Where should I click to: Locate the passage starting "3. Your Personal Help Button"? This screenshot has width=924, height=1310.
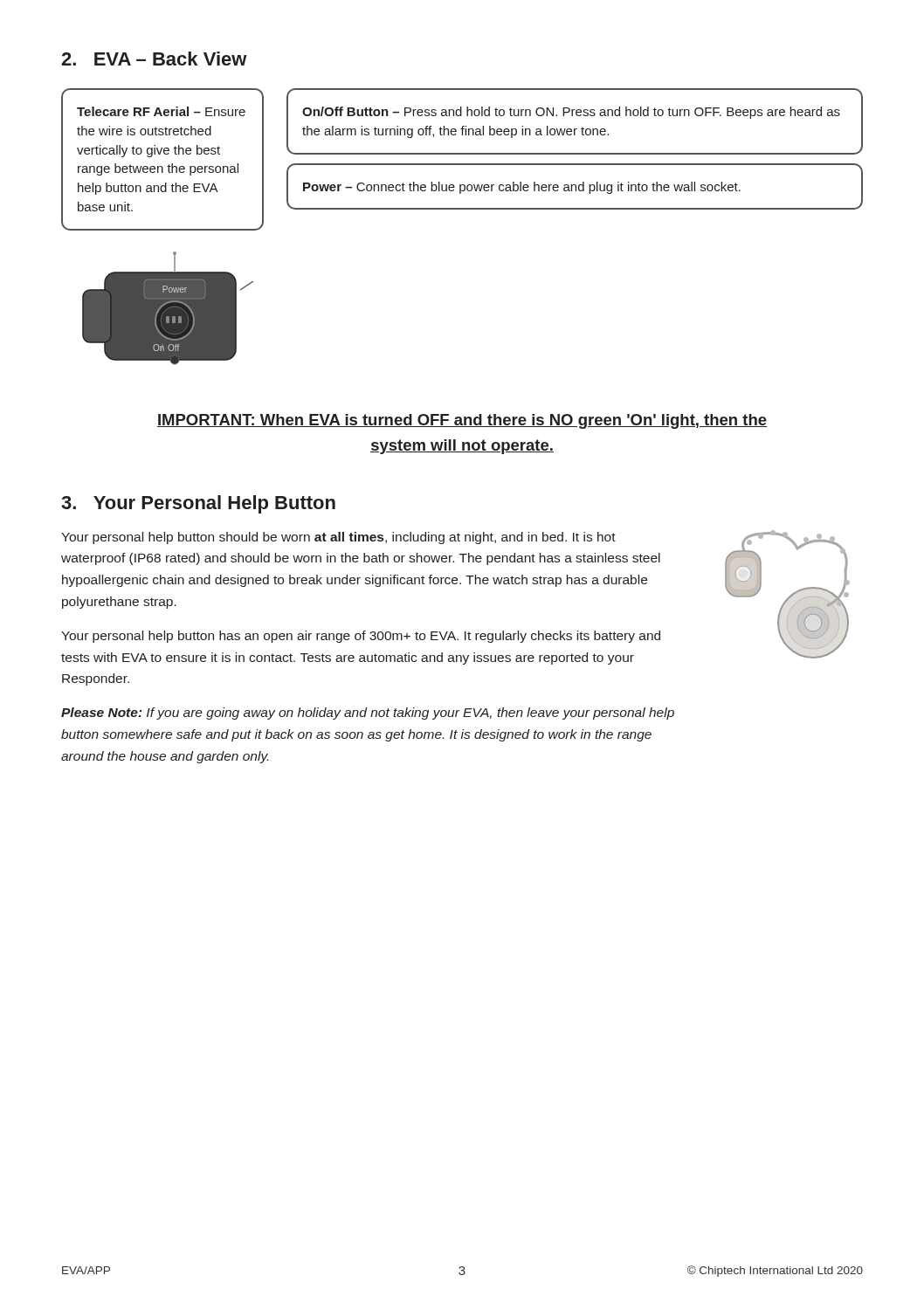tap(199, 502)
